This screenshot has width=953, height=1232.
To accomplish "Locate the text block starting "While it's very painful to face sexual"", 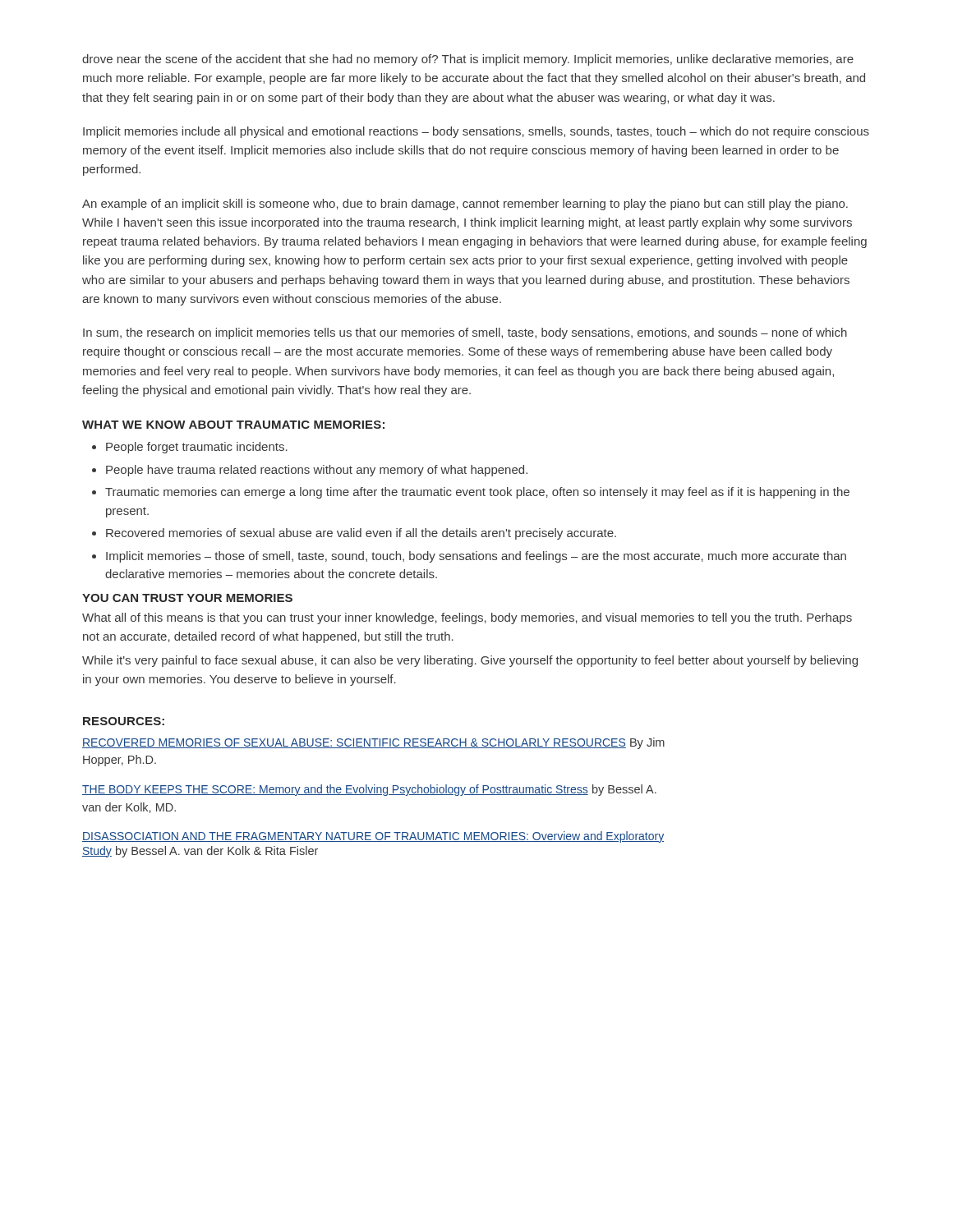I will [x=470, y=669].
